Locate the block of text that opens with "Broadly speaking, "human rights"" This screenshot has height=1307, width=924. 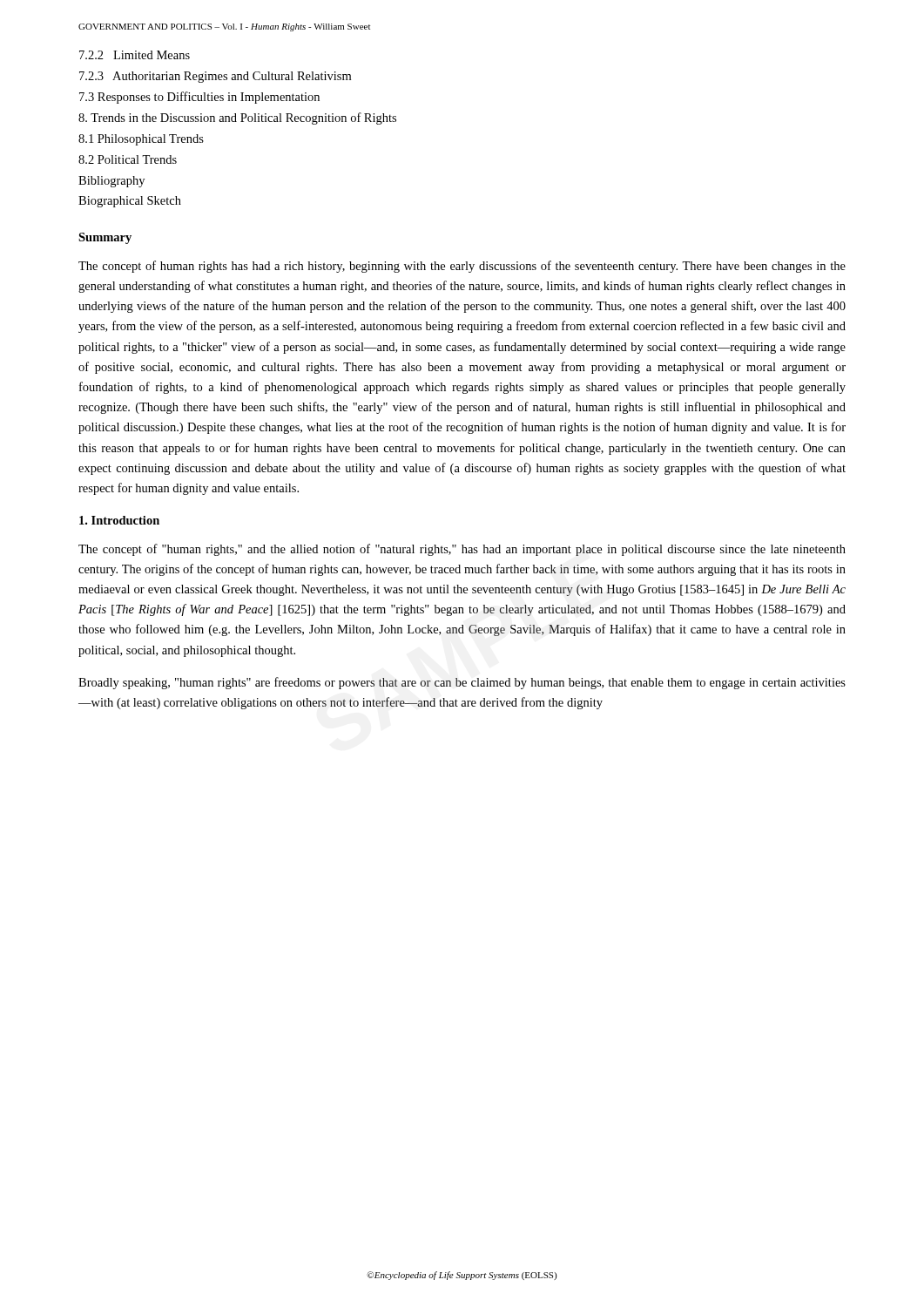click(x=462, y=692)
